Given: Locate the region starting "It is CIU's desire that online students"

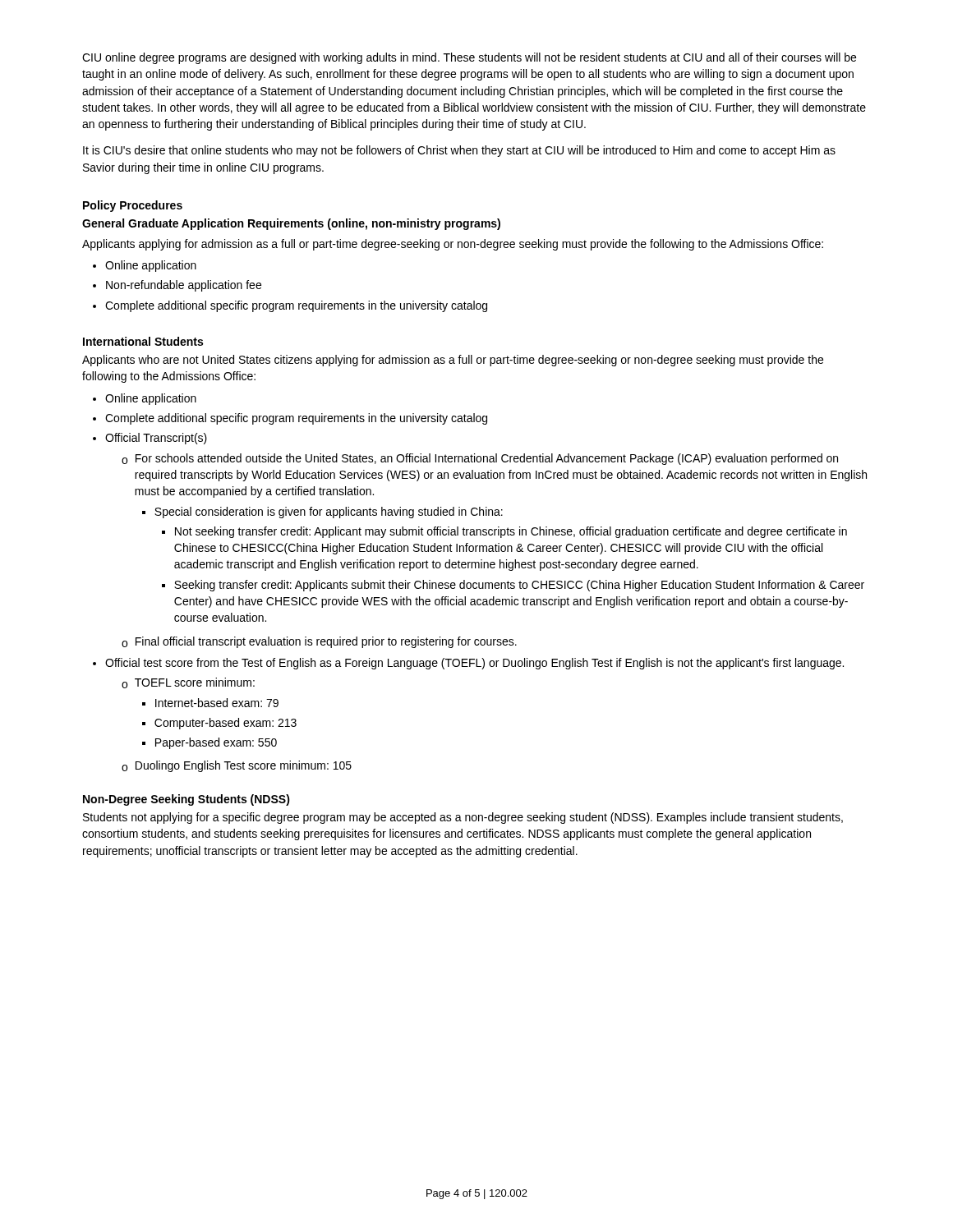Looking at the screenshot, I should coord(459,159).
